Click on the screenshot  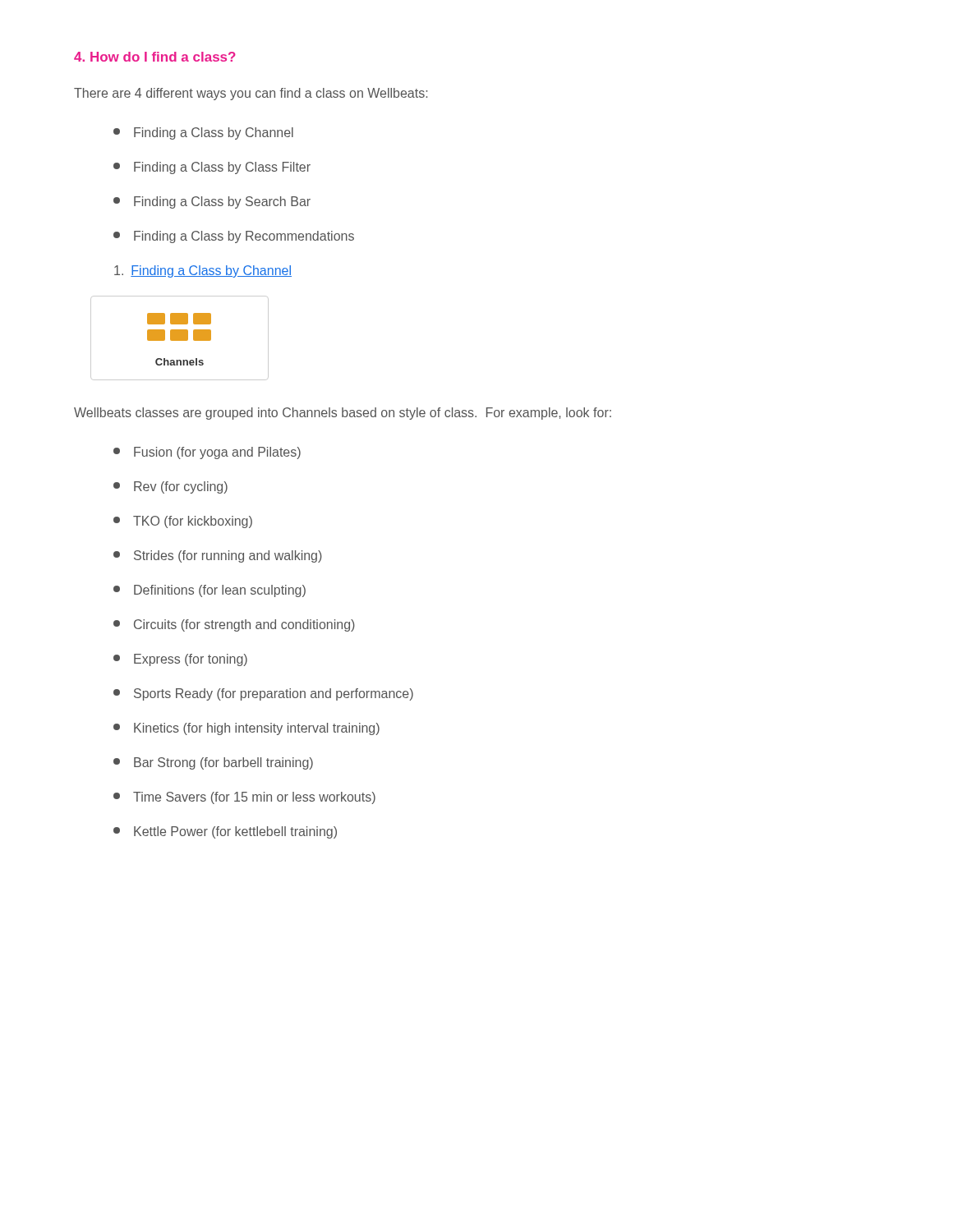click(481, 338)
